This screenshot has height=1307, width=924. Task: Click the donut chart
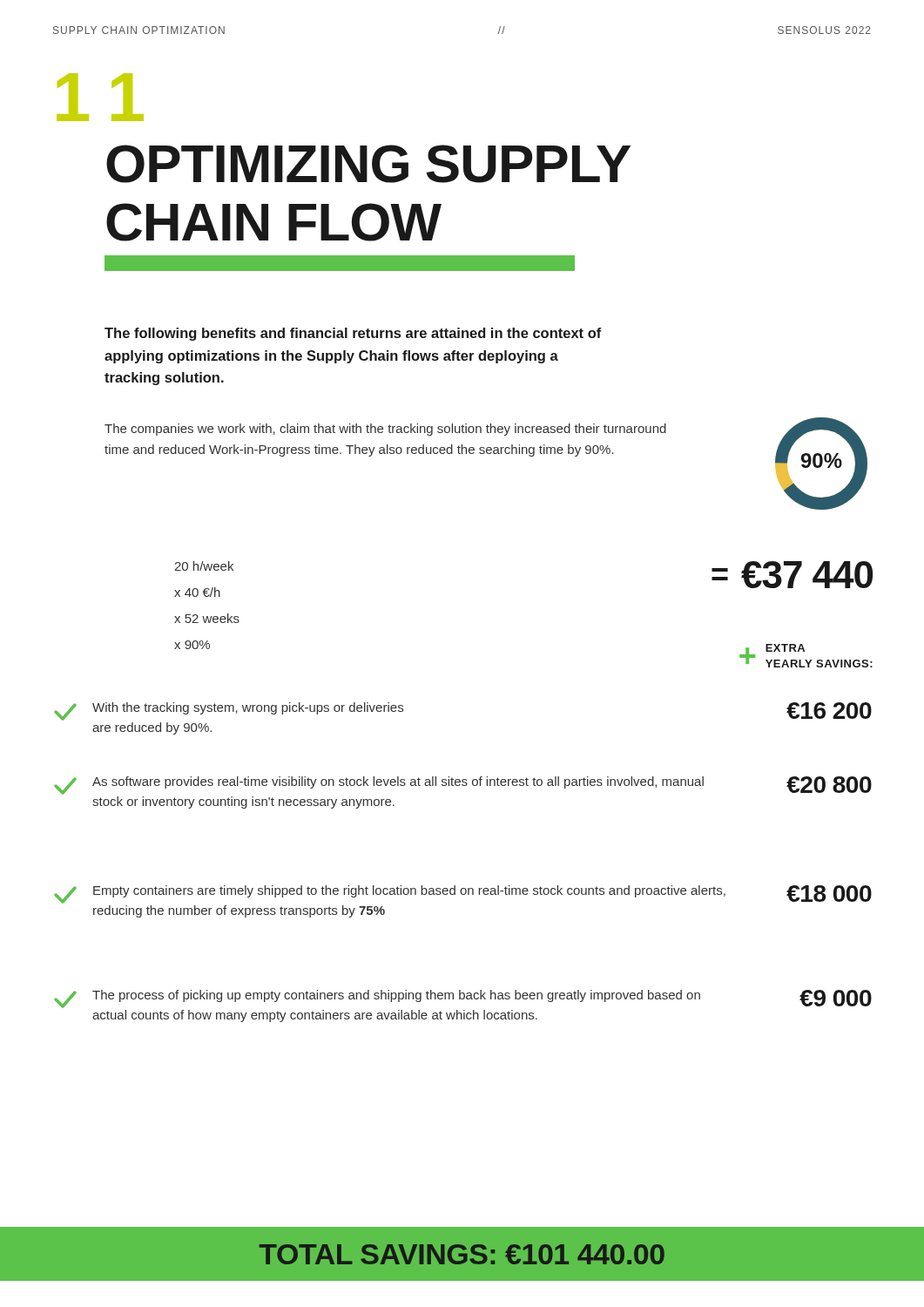821,464
